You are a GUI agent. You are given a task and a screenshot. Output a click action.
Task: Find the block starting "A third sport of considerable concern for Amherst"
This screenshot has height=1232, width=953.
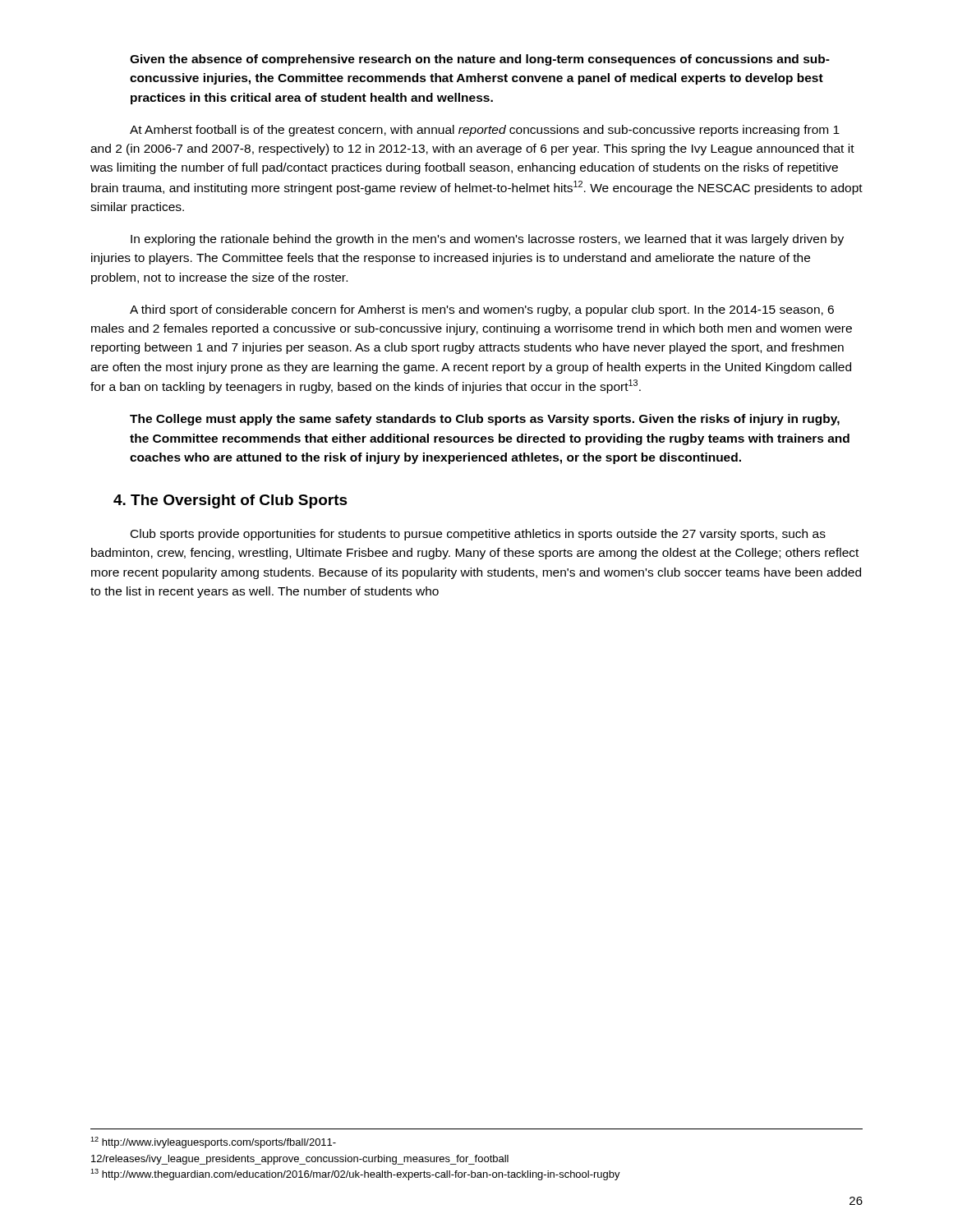click(x=476, y=348)
